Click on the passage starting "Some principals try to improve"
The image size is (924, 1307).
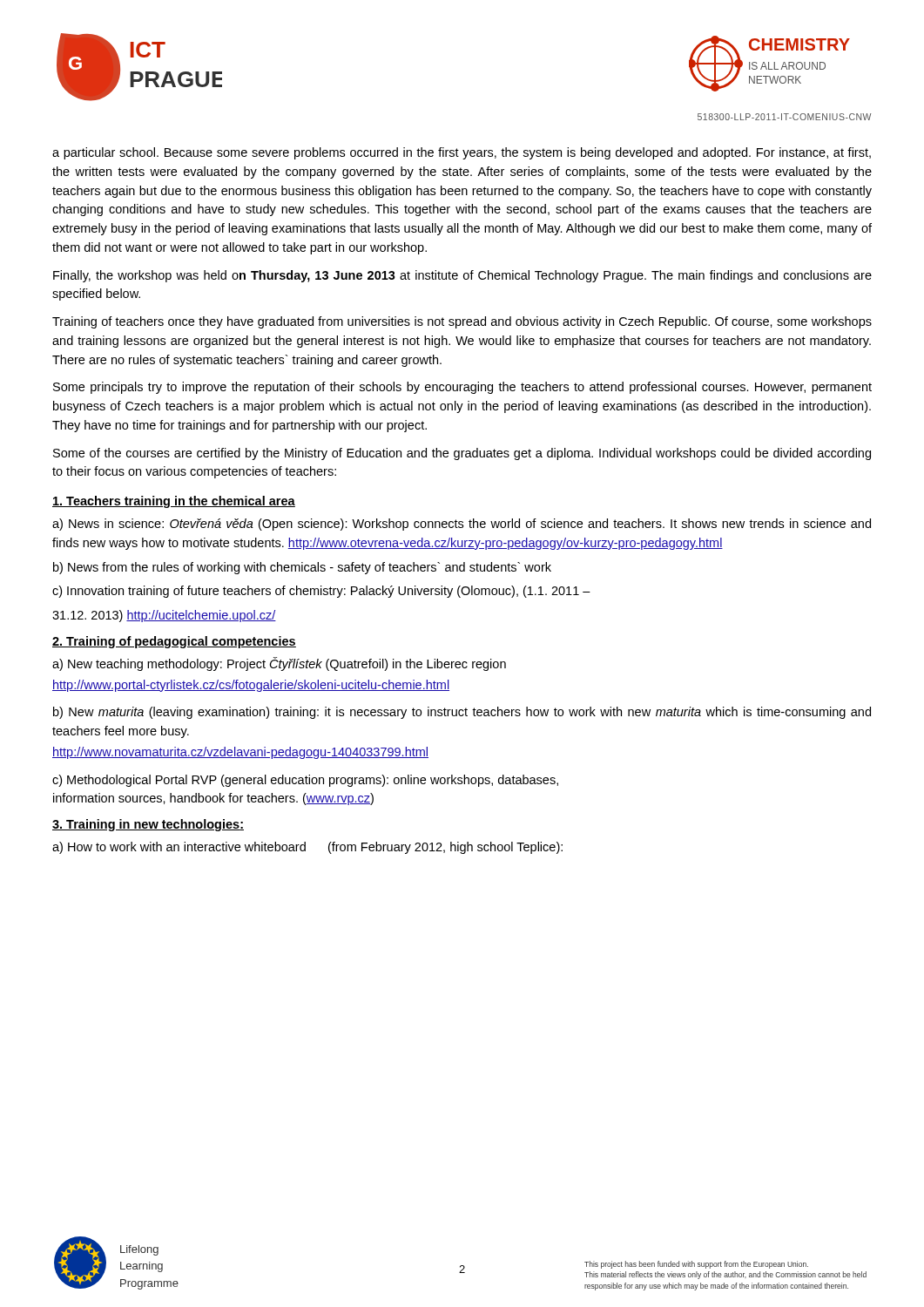point(462,407)
